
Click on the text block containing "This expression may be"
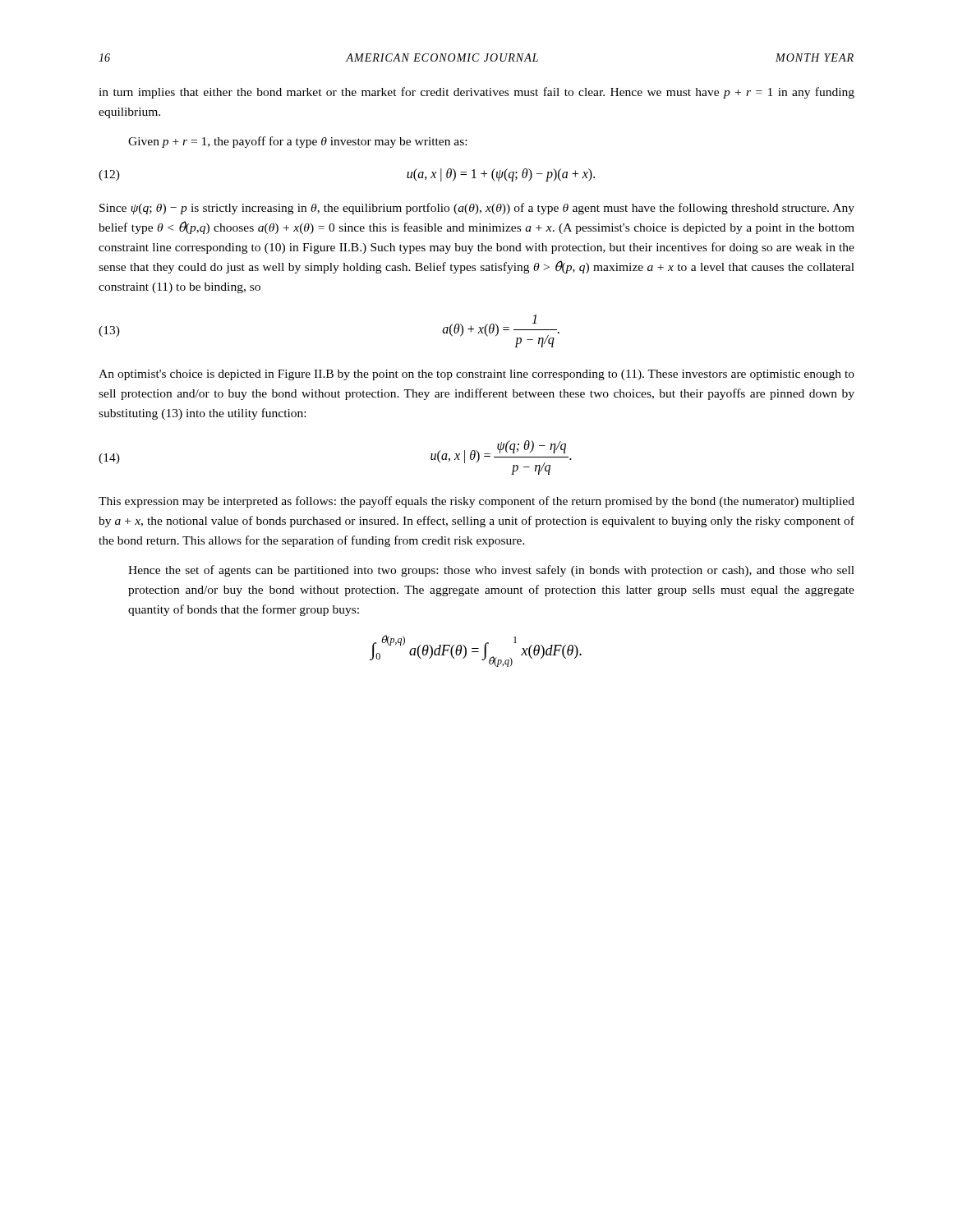[476, 521]
